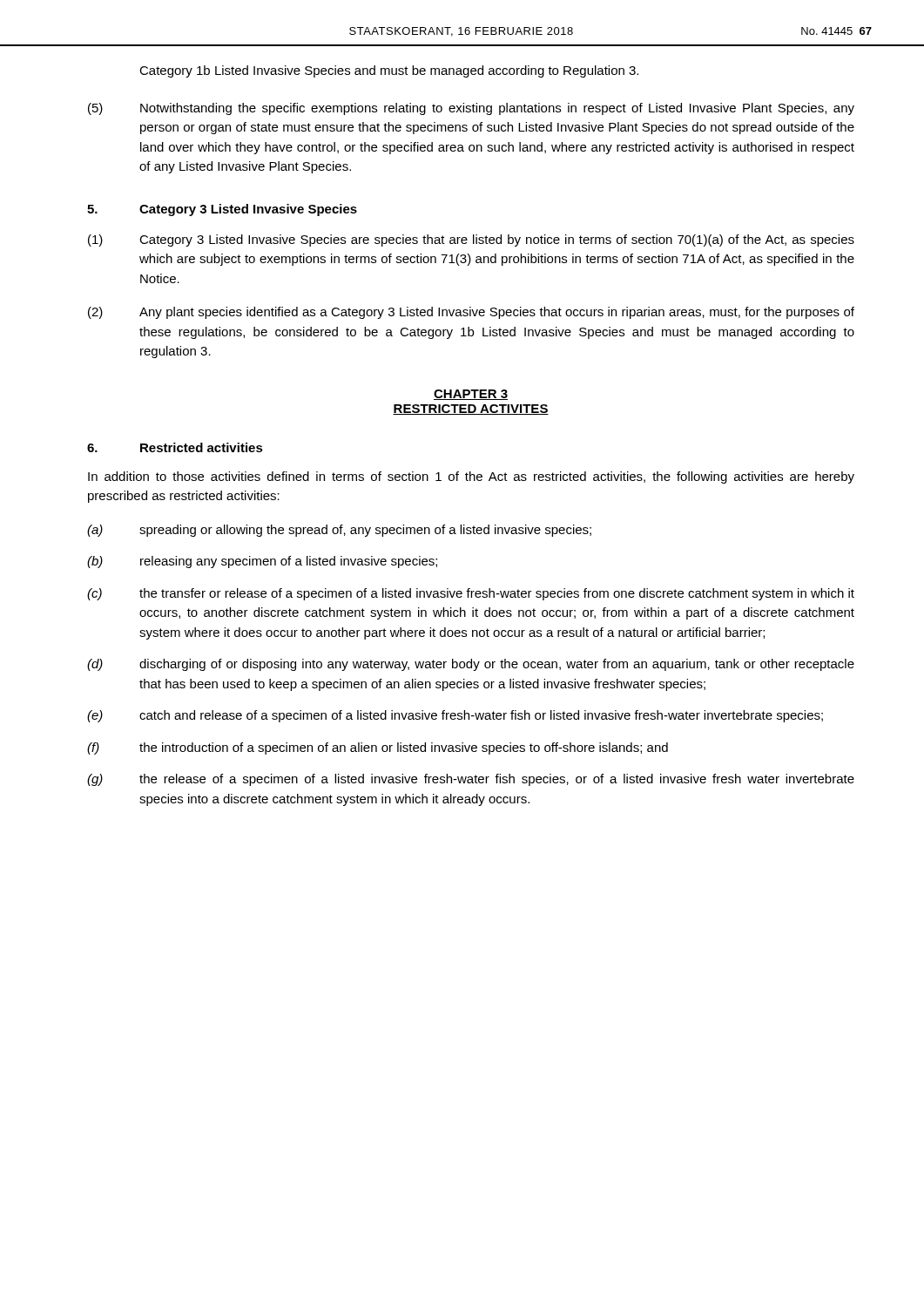Image resolution: width=924 pixels, height=1307 pixels.
Task: Point to "6. Restricted activities"
Action: tap(175, 447)
